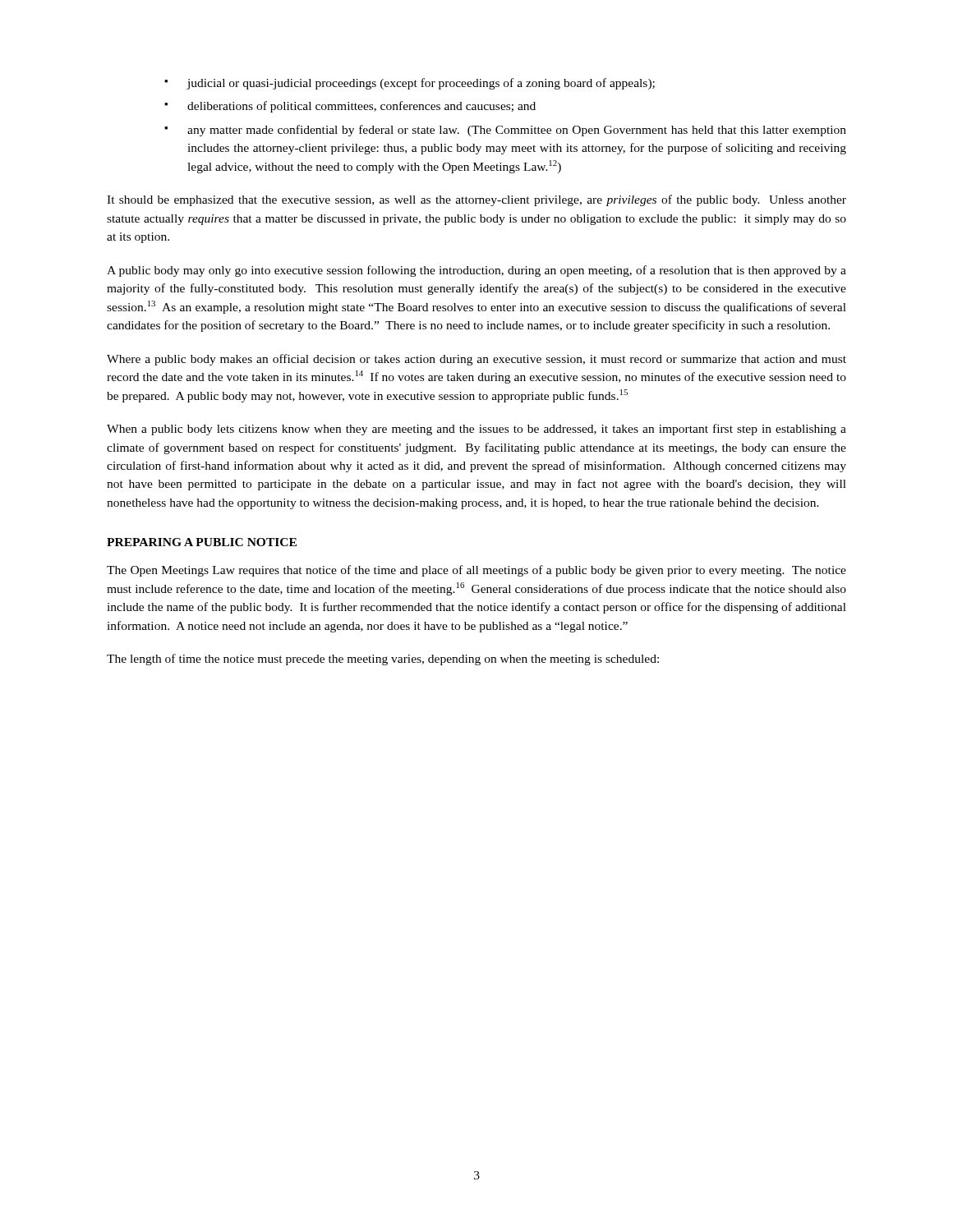
Task: Find the block on this page that starts "any matter made confidential by federal or state"
Action: point(517,148)
